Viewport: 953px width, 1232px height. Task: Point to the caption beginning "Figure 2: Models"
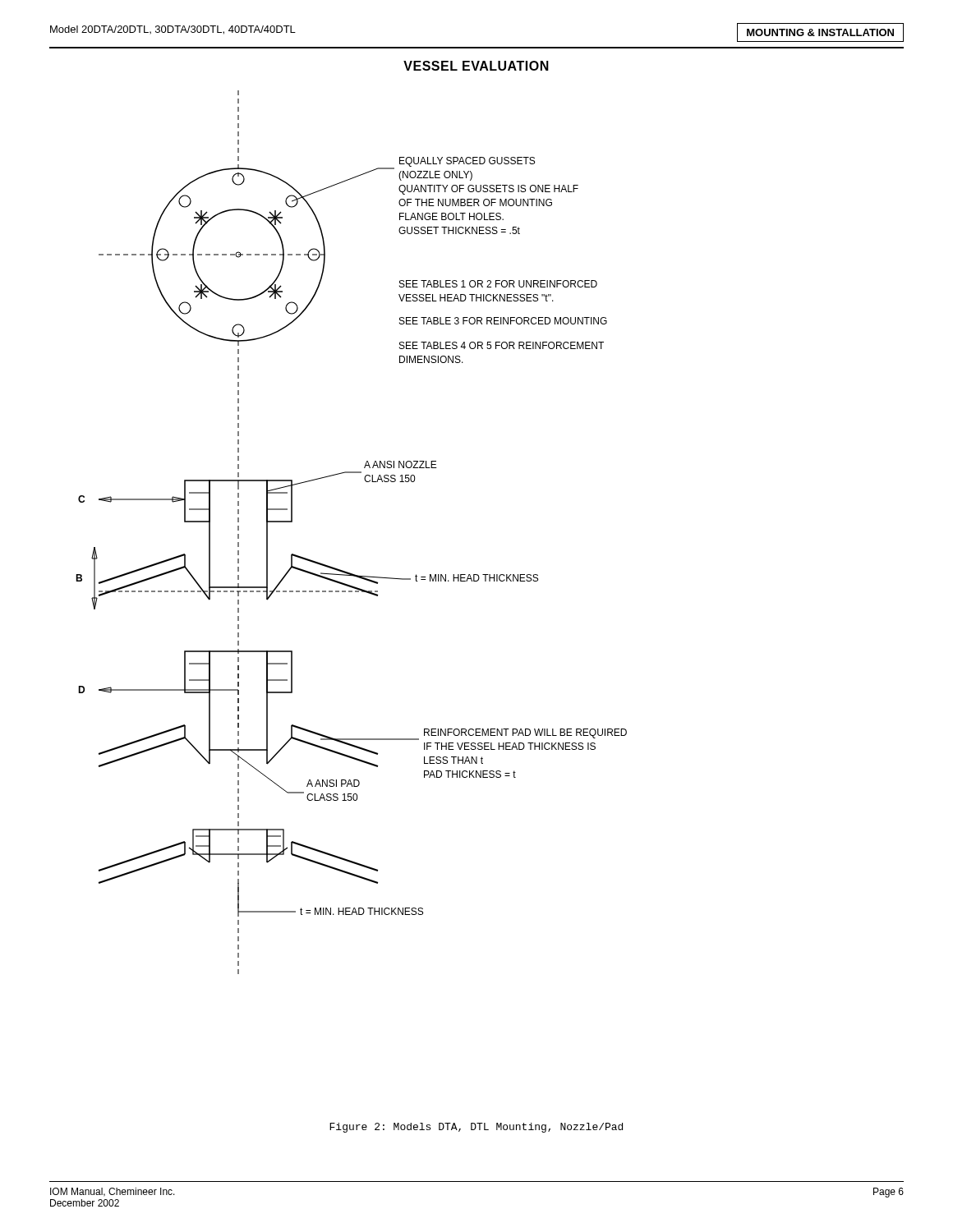(476, 1127)
